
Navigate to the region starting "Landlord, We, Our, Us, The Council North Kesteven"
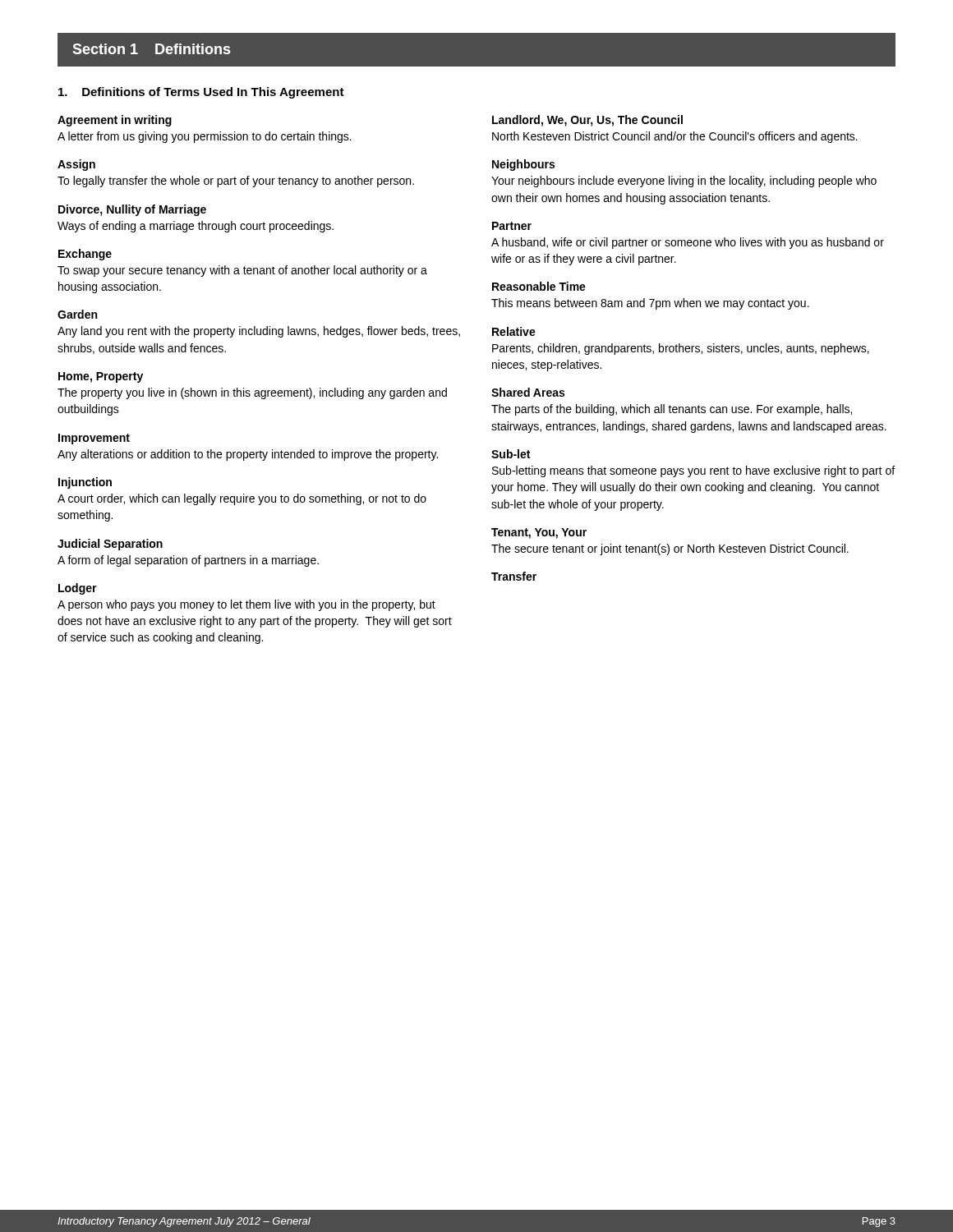[693, 129]
